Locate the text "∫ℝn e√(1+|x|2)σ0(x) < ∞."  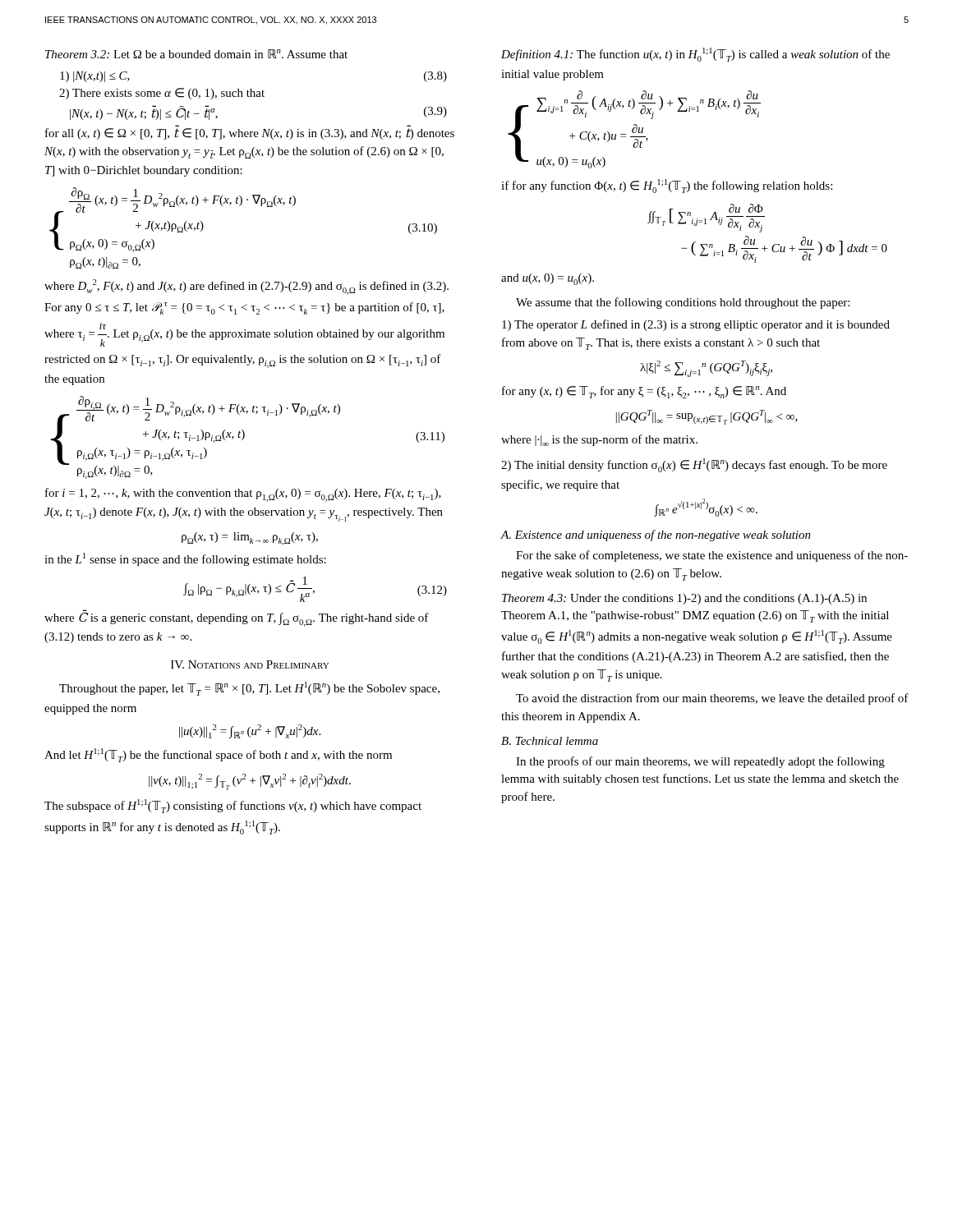707,508
